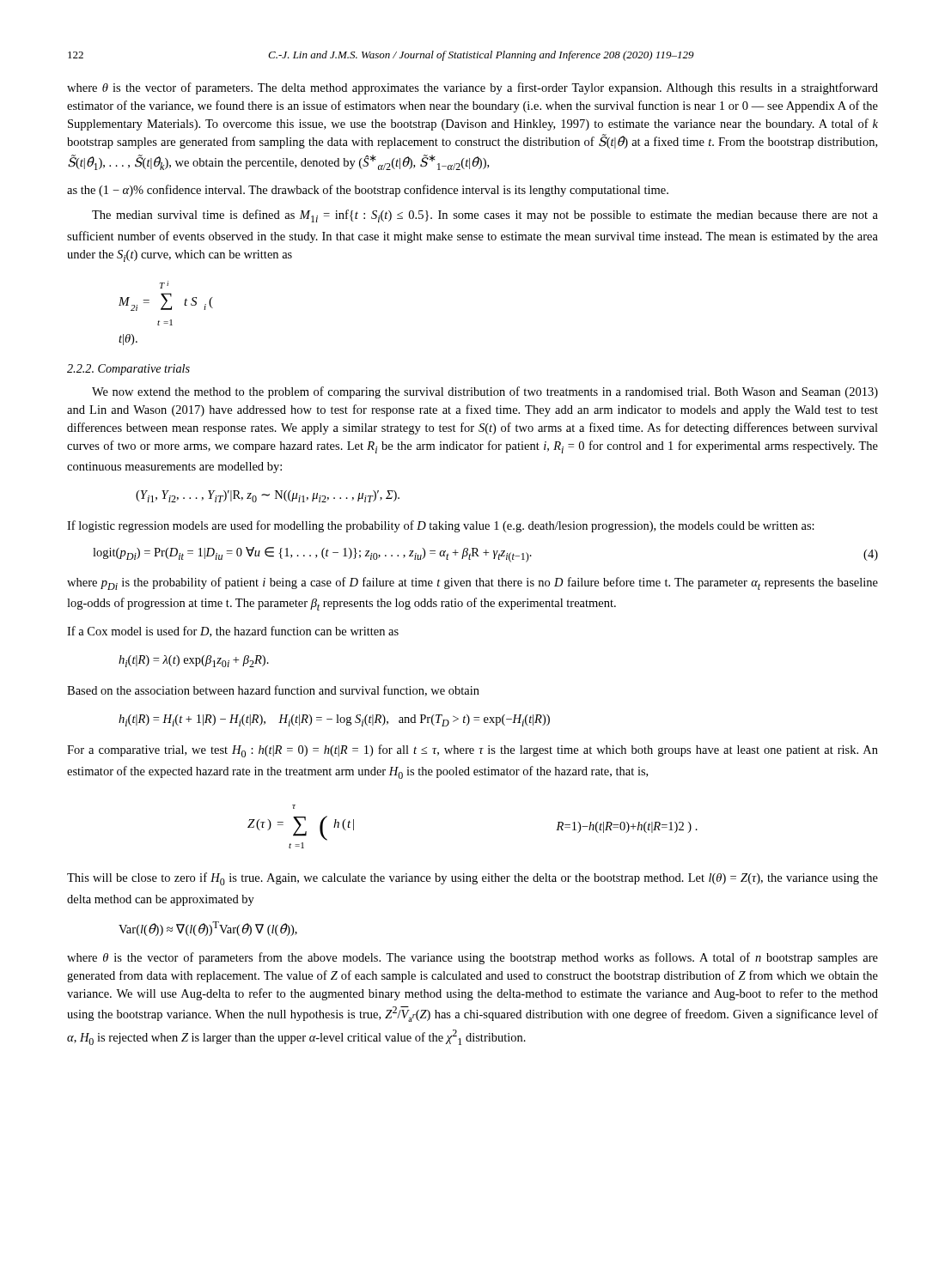This screenshot has height=1288, width=945.
Task: Where is the passage that starts "Based on the association between hazard function"?
Action: [x=472, y=691]
